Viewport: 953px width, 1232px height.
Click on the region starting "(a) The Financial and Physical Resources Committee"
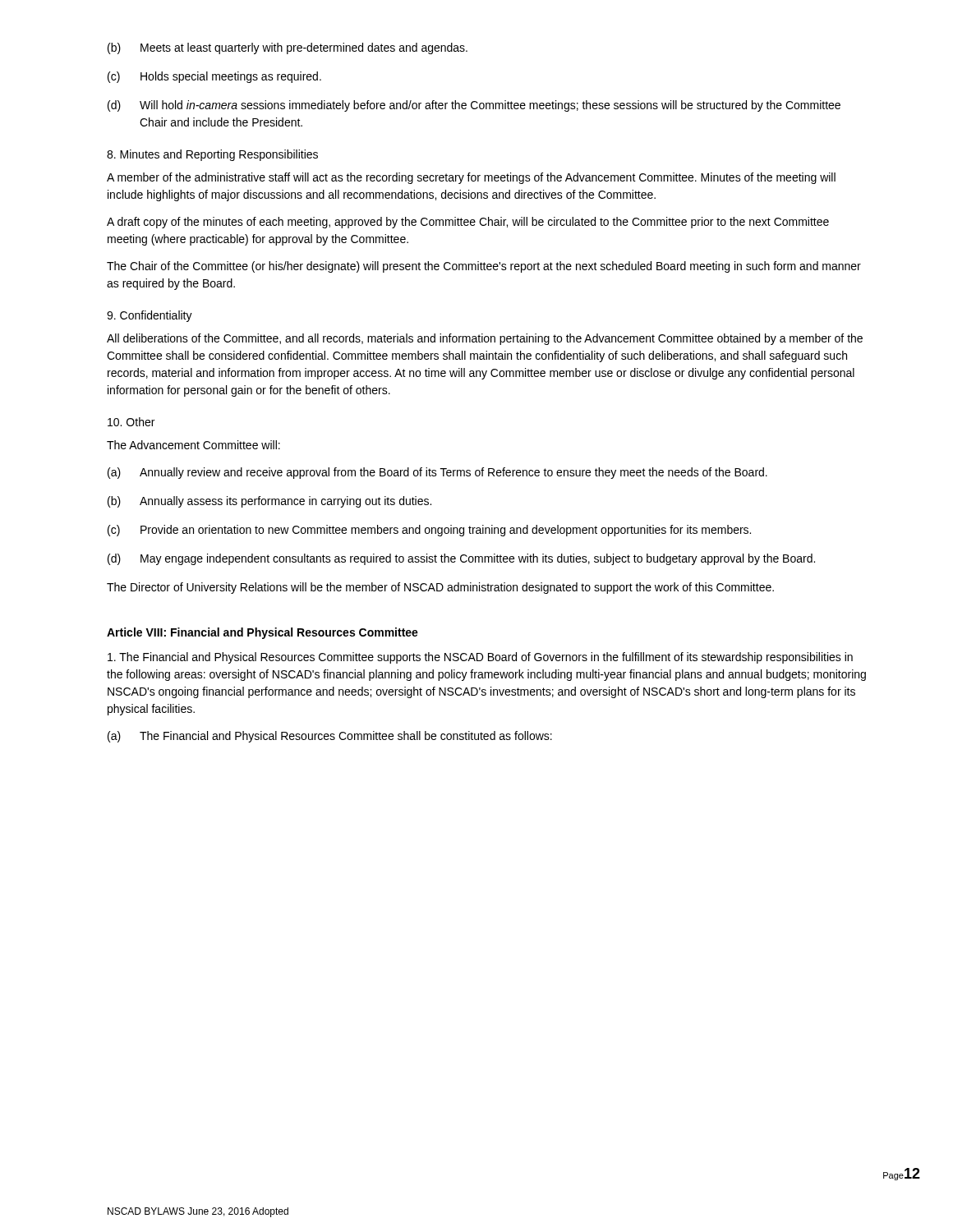click(x=489, y=736)
